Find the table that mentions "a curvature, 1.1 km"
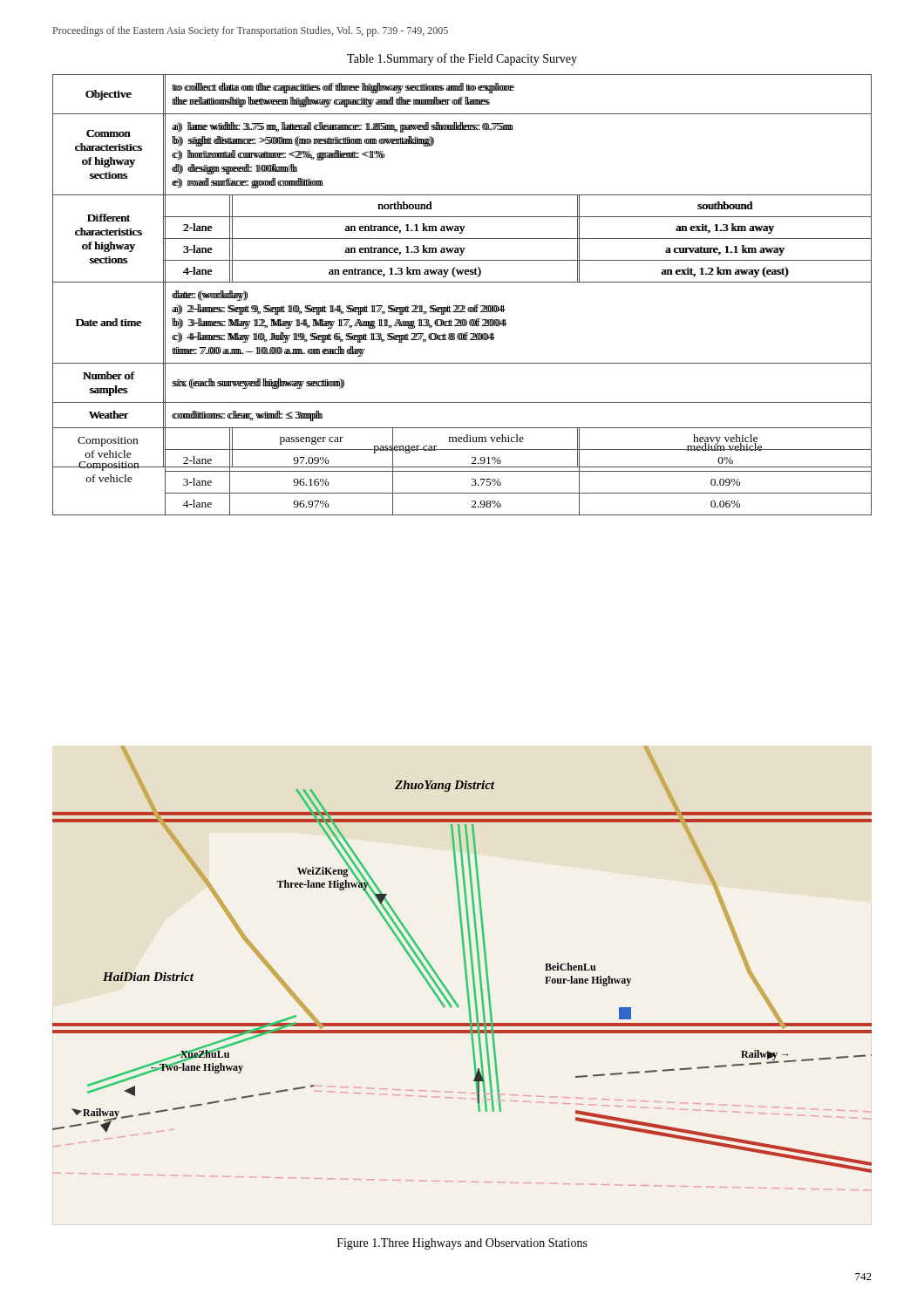Viewport: 924px width, 1308px height. pos(462,271)
